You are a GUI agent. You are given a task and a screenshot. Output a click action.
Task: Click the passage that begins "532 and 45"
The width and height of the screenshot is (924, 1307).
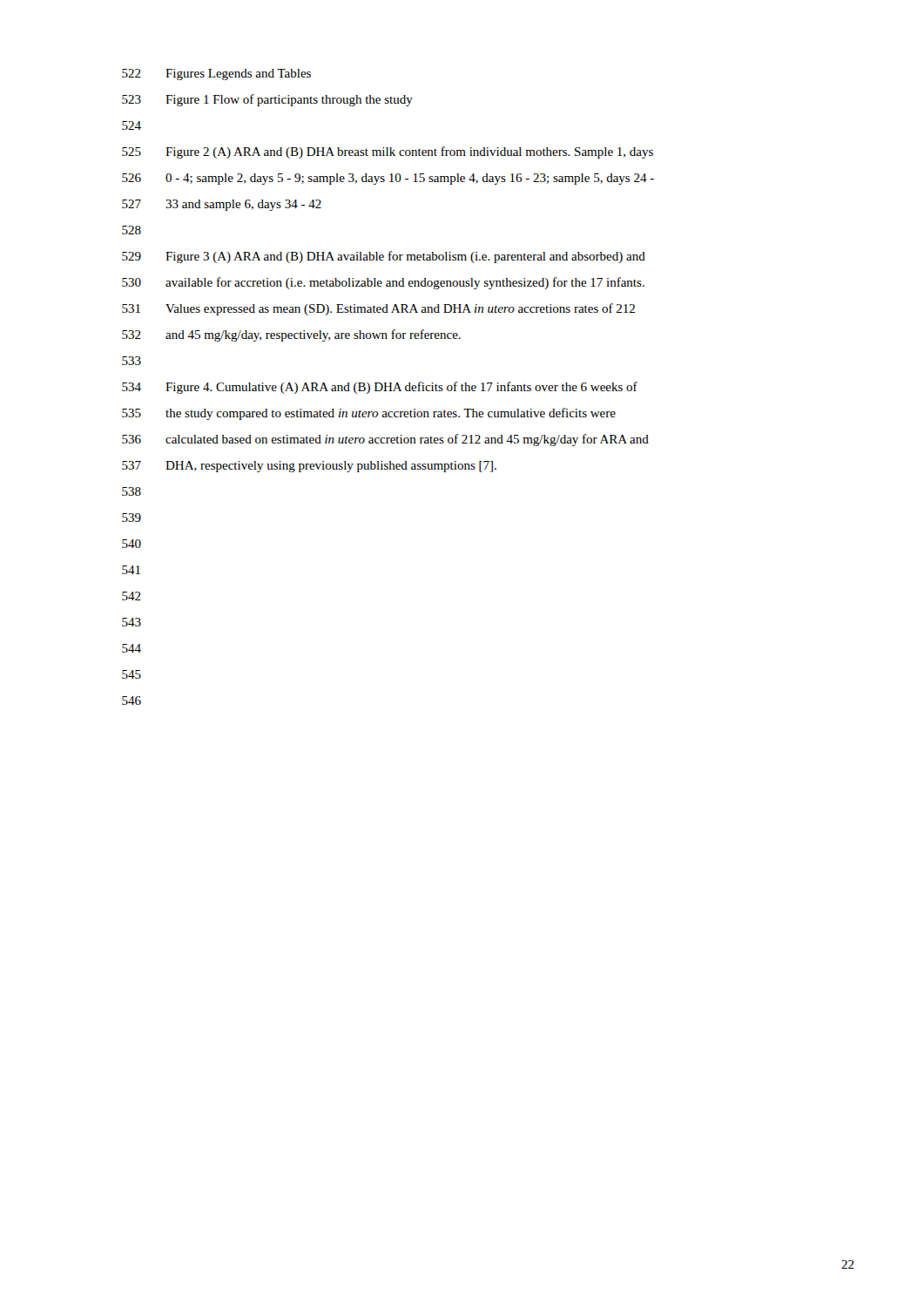coord(283,335)
